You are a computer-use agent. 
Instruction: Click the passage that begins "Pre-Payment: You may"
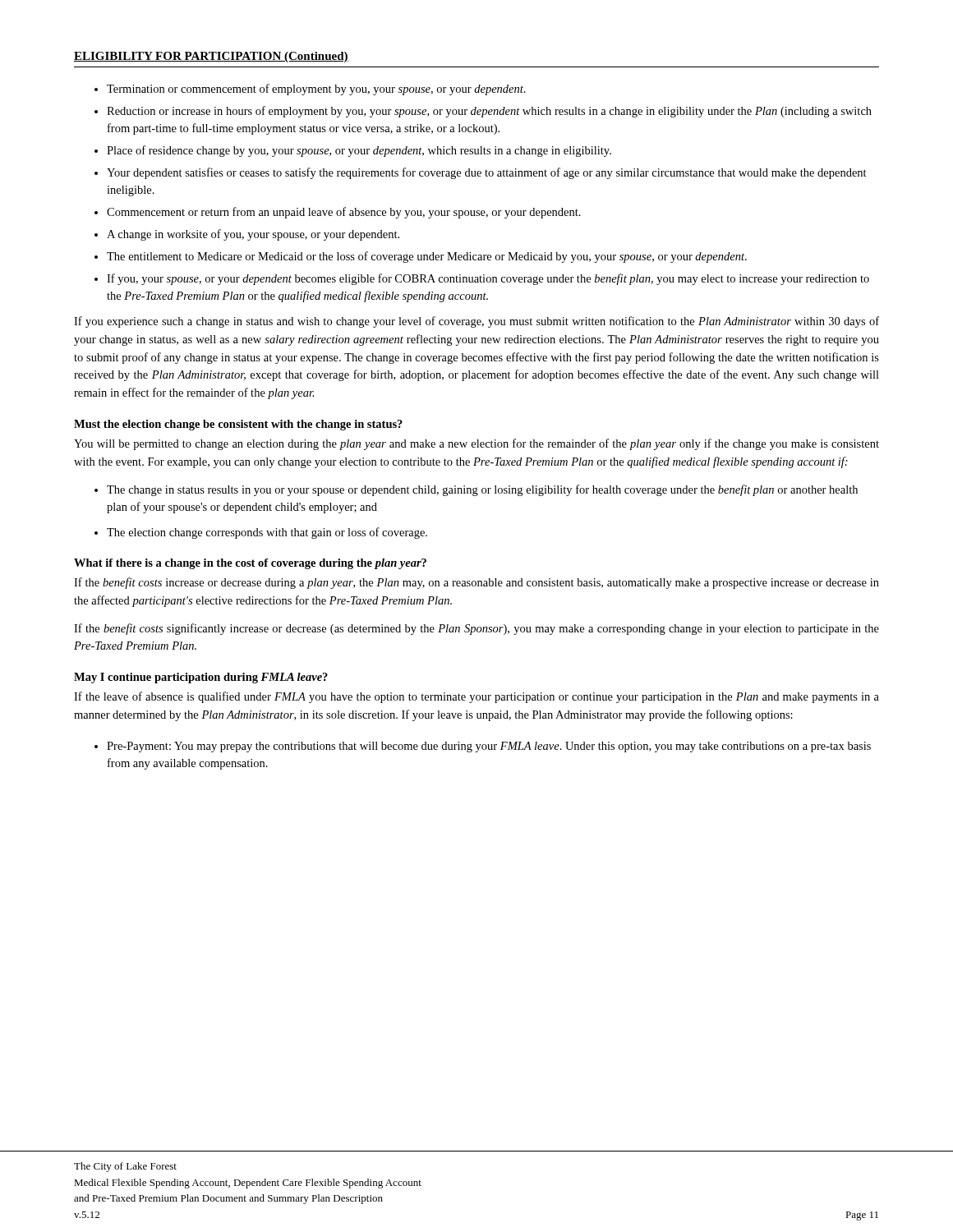(x=489, y=754)
